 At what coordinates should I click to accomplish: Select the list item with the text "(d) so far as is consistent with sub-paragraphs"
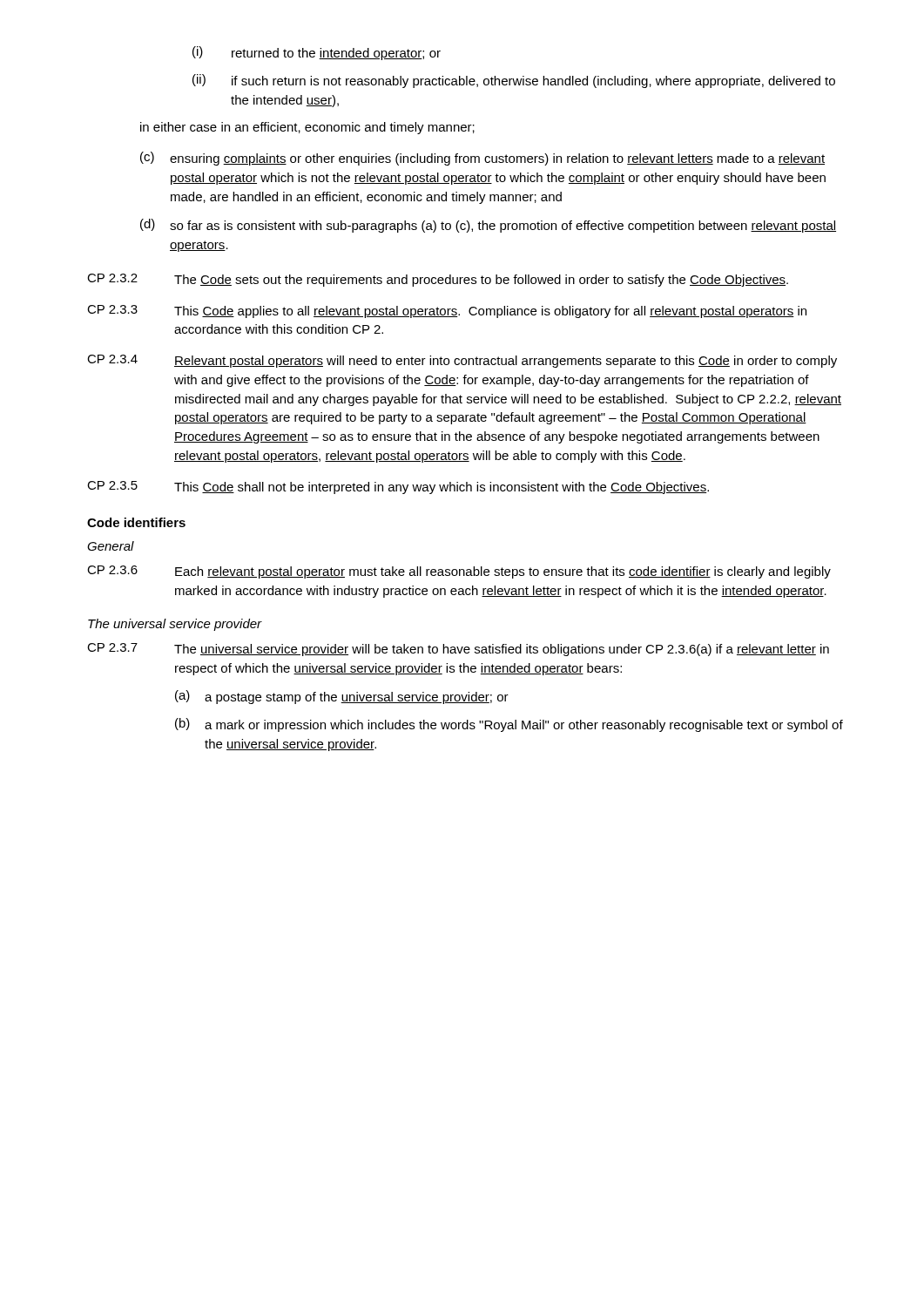(x=497, y=235)
